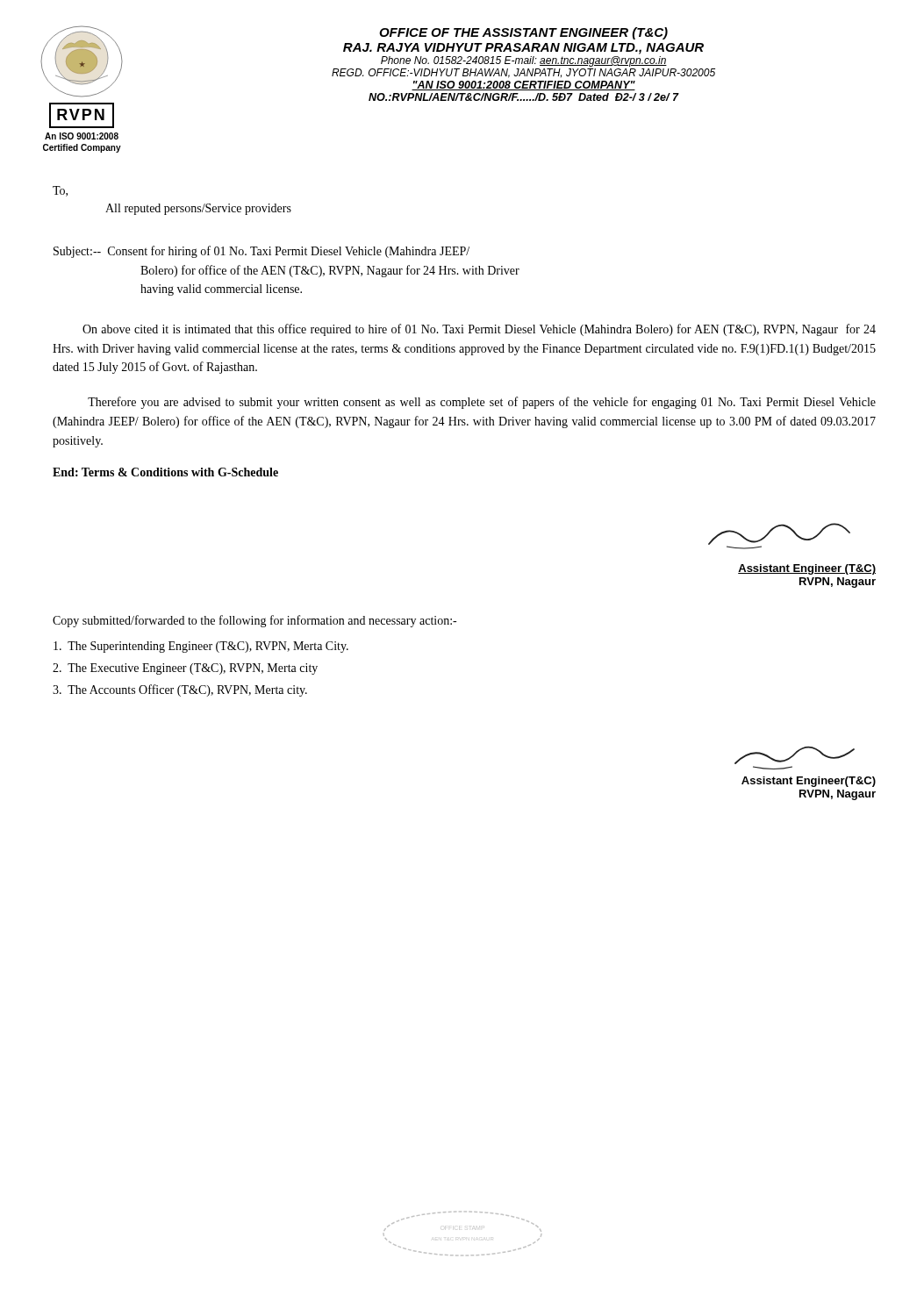The height and width of the screenshot is (1316, 924).
Task: Point to the block beginning "Subject:-- Consent for hiring of 01"
Action: (286, 270)
